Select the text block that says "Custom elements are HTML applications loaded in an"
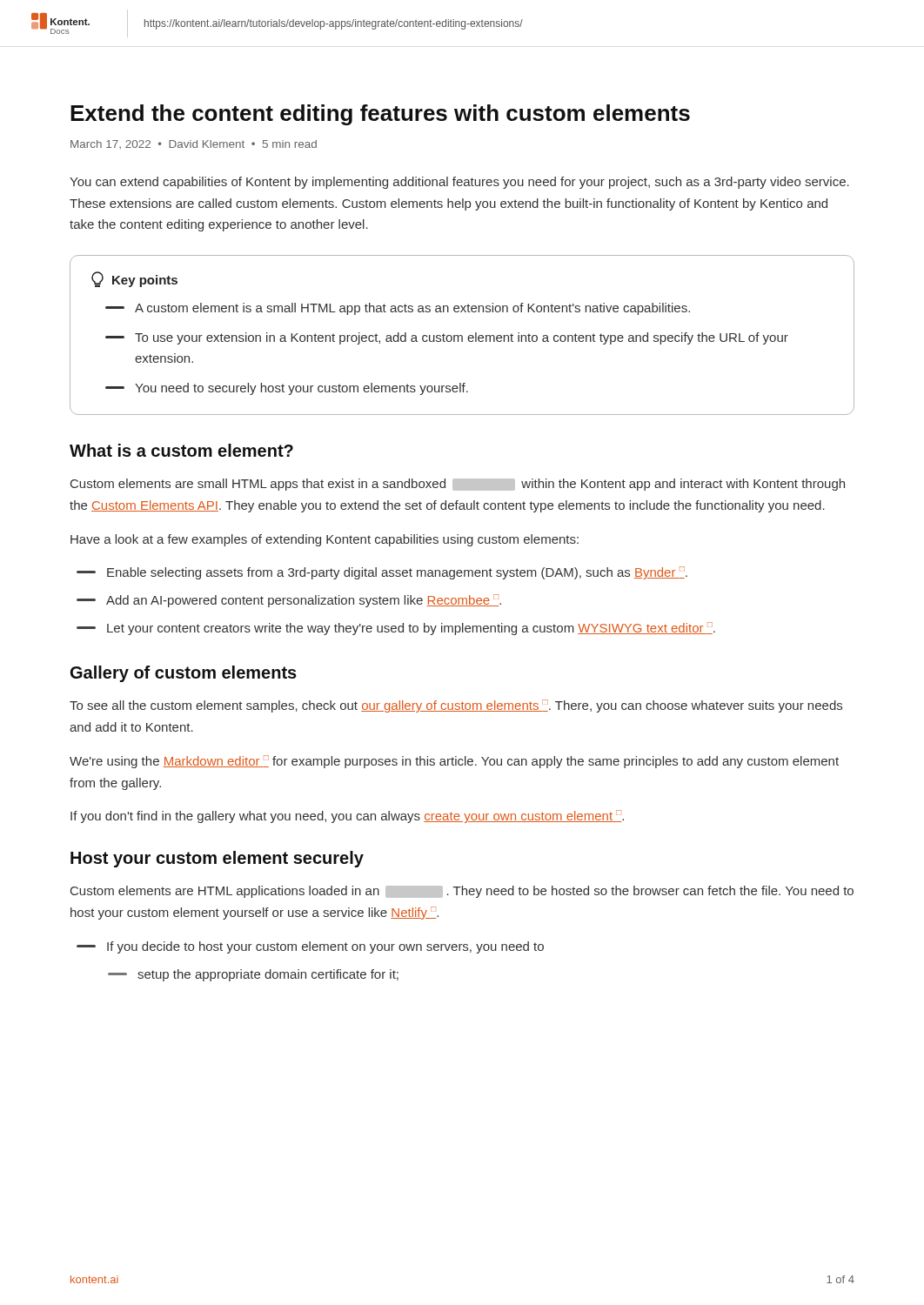The width and height of the screenshot is (924, 1305). [462, 901]
